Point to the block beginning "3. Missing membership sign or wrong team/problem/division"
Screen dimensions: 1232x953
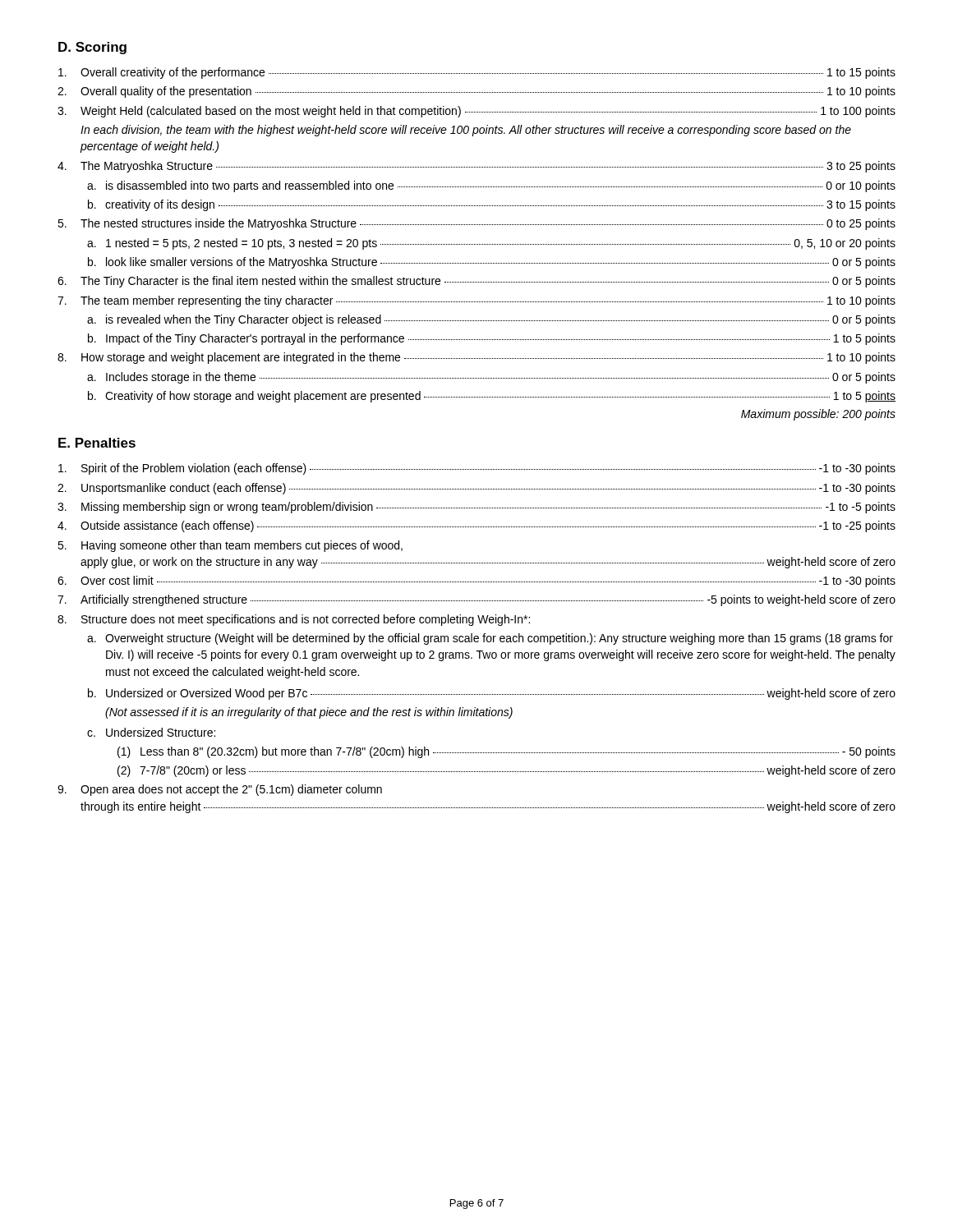476,507
